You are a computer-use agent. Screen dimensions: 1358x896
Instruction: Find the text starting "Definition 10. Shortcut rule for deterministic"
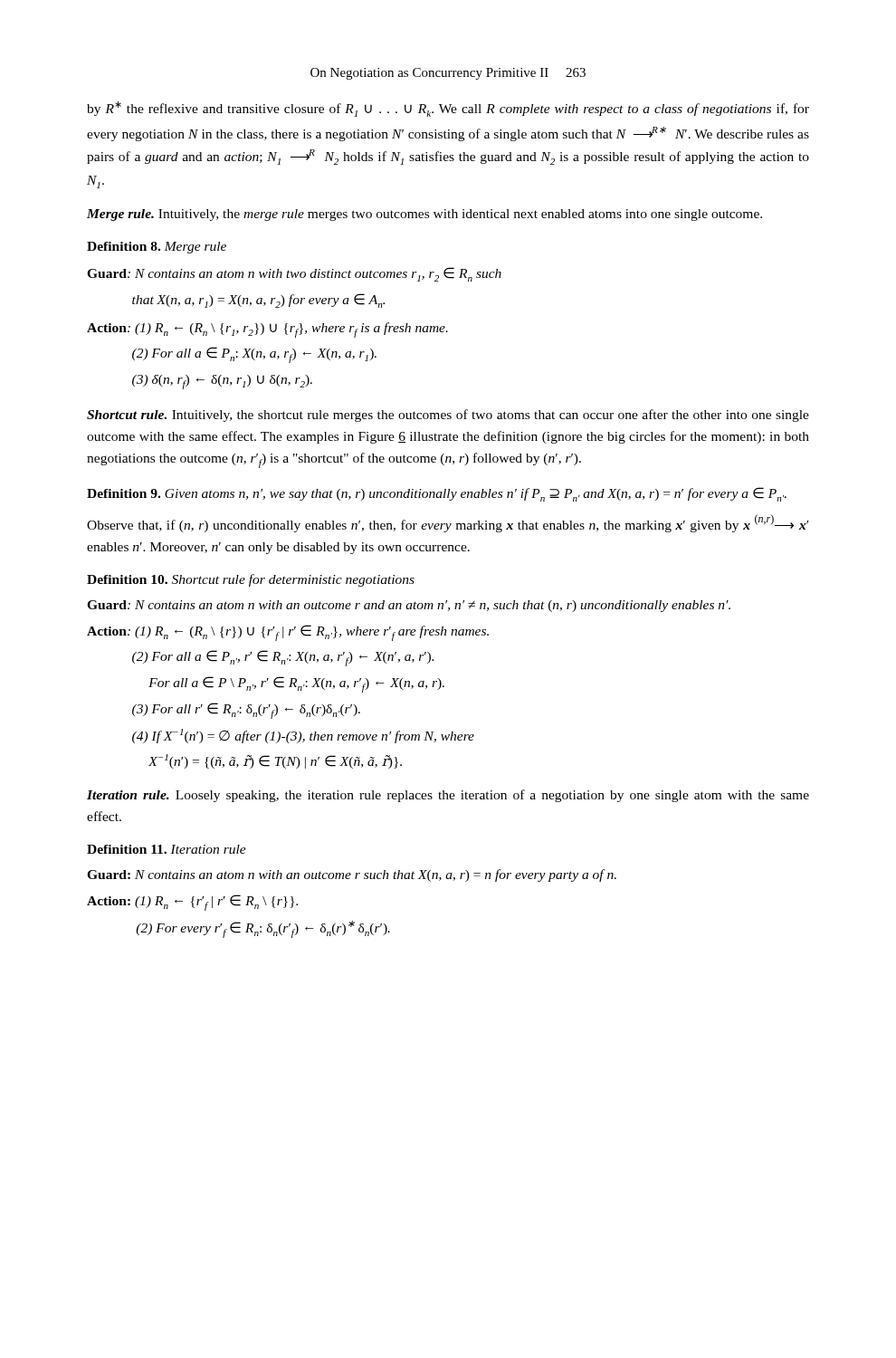251,580
